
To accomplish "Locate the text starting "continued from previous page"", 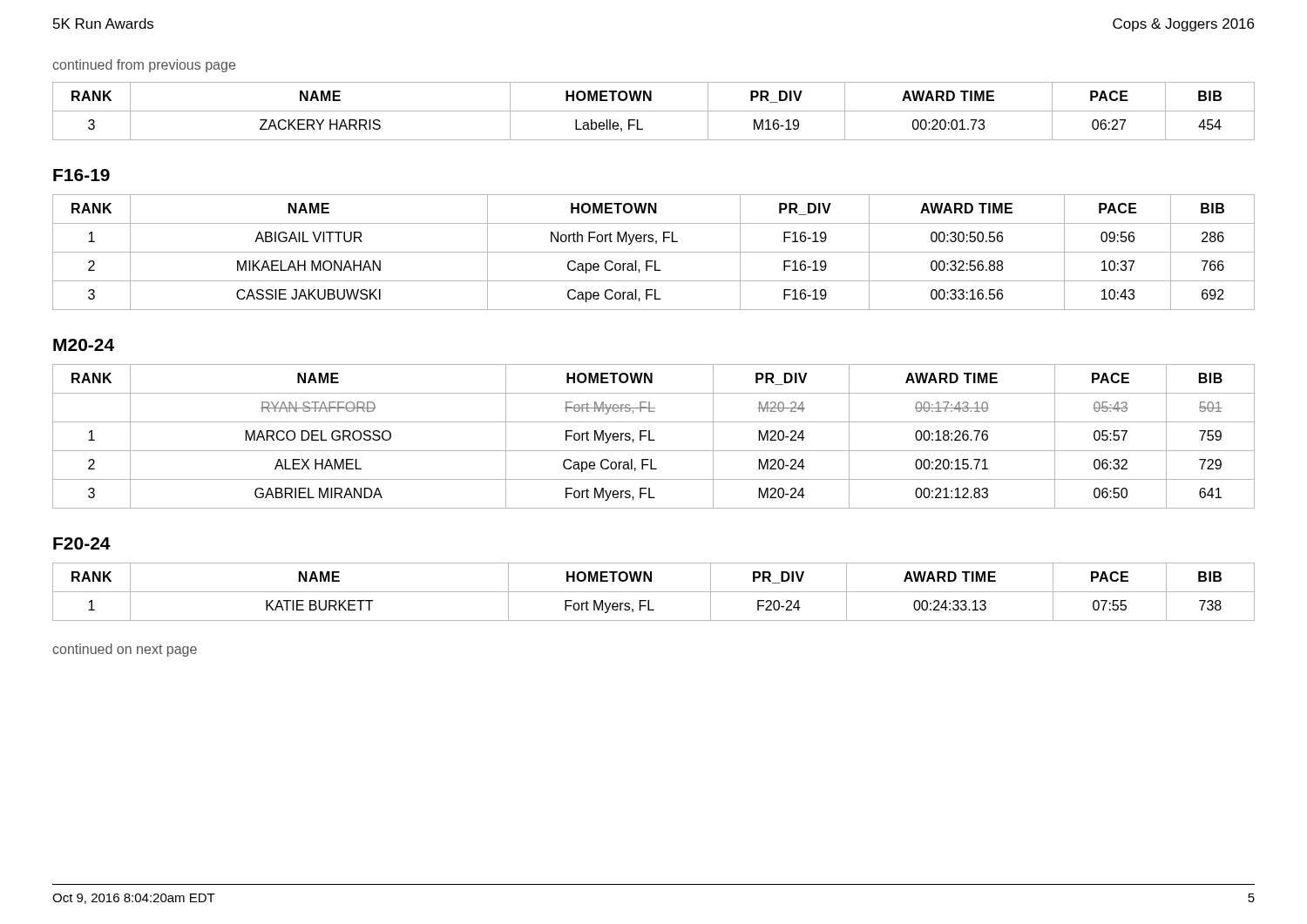I will pos(144,65).
